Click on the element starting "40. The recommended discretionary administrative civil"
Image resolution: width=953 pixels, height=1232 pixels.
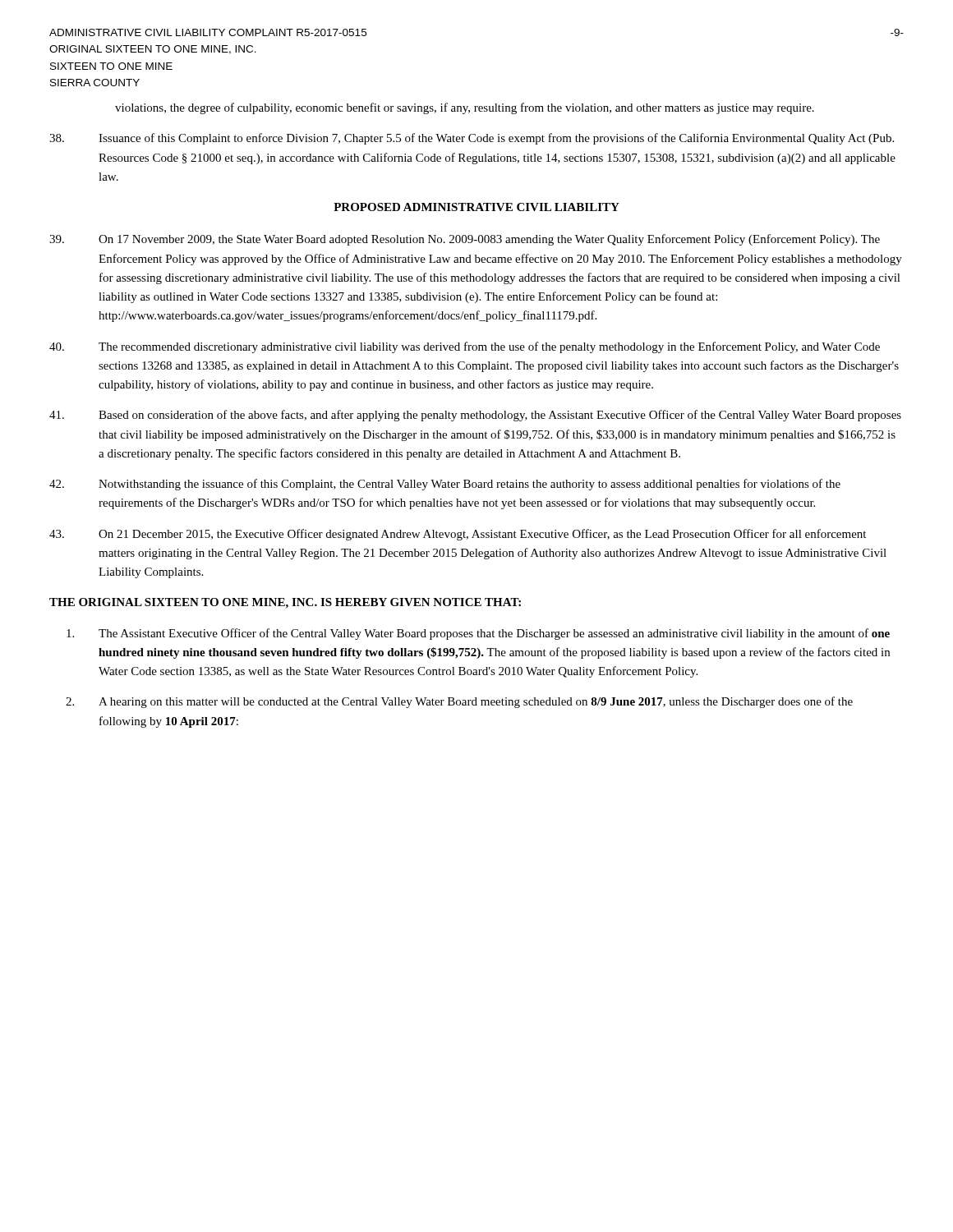476,366
